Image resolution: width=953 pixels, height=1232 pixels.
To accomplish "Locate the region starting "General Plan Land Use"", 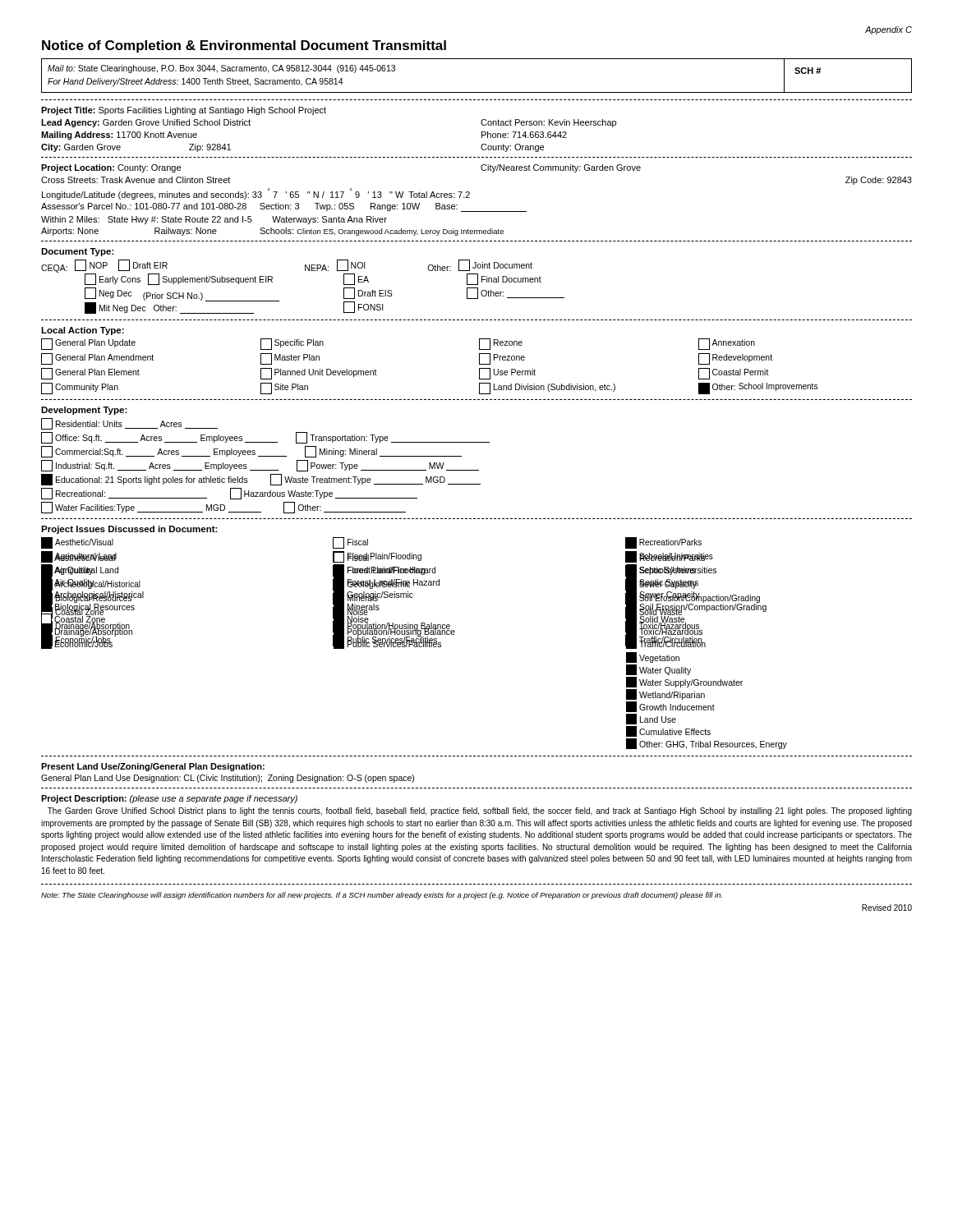I will [228, 778].
